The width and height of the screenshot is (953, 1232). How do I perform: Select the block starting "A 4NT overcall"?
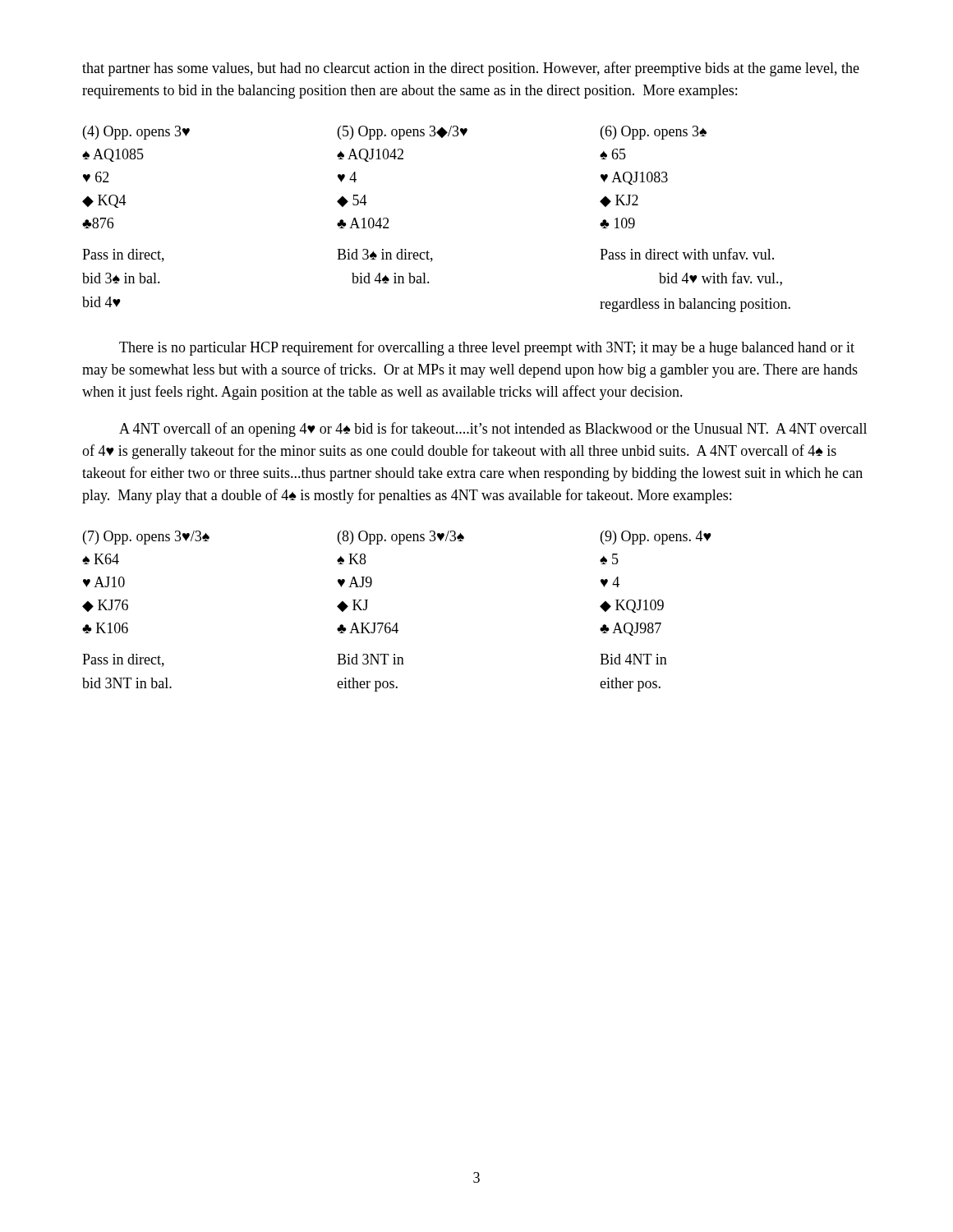tap(475, 462)
